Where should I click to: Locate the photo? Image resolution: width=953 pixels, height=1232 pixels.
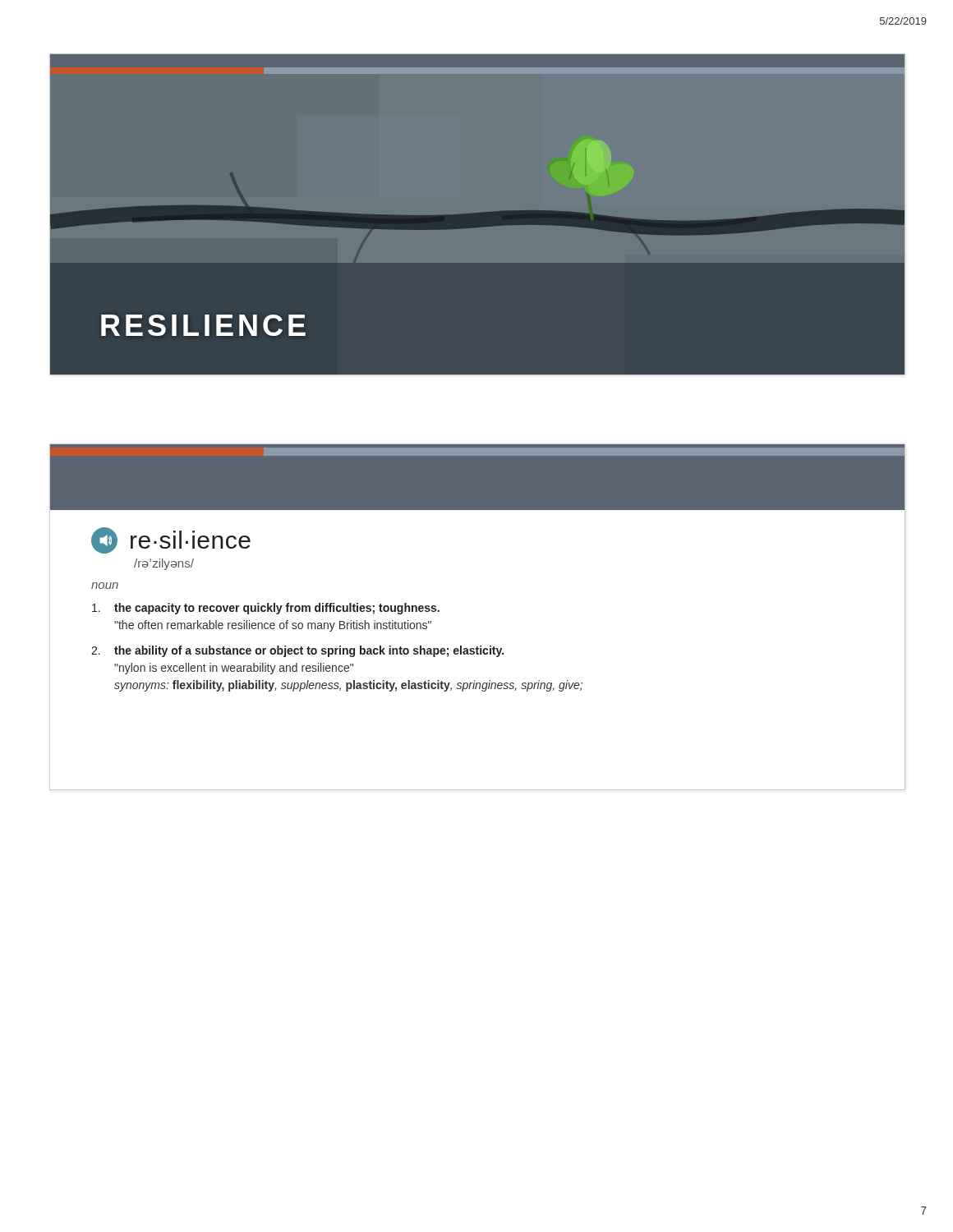pos(477,214)
